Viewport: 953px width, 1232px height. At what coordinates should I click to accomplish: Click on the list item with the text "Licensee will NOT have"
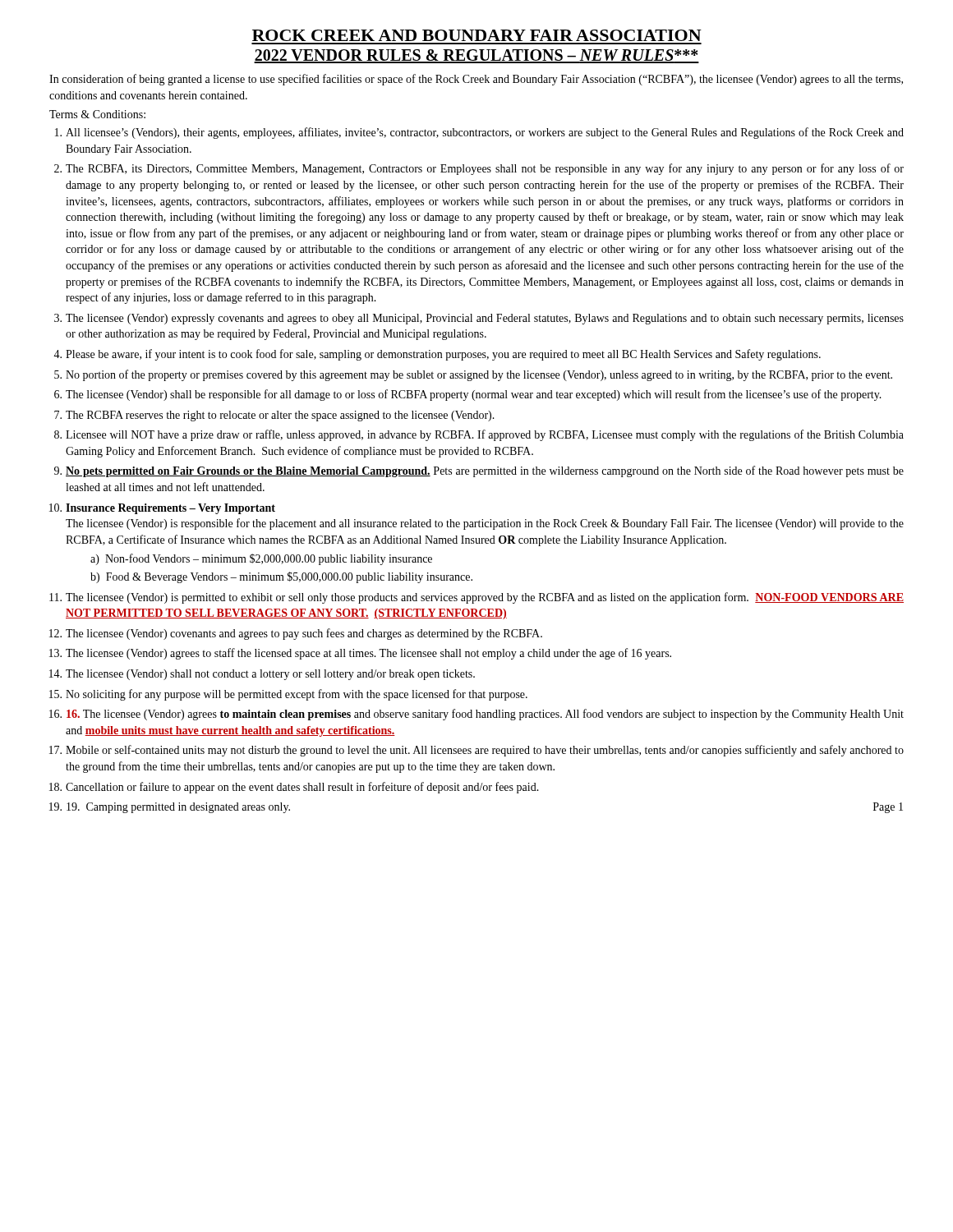[x=485, y=443]
